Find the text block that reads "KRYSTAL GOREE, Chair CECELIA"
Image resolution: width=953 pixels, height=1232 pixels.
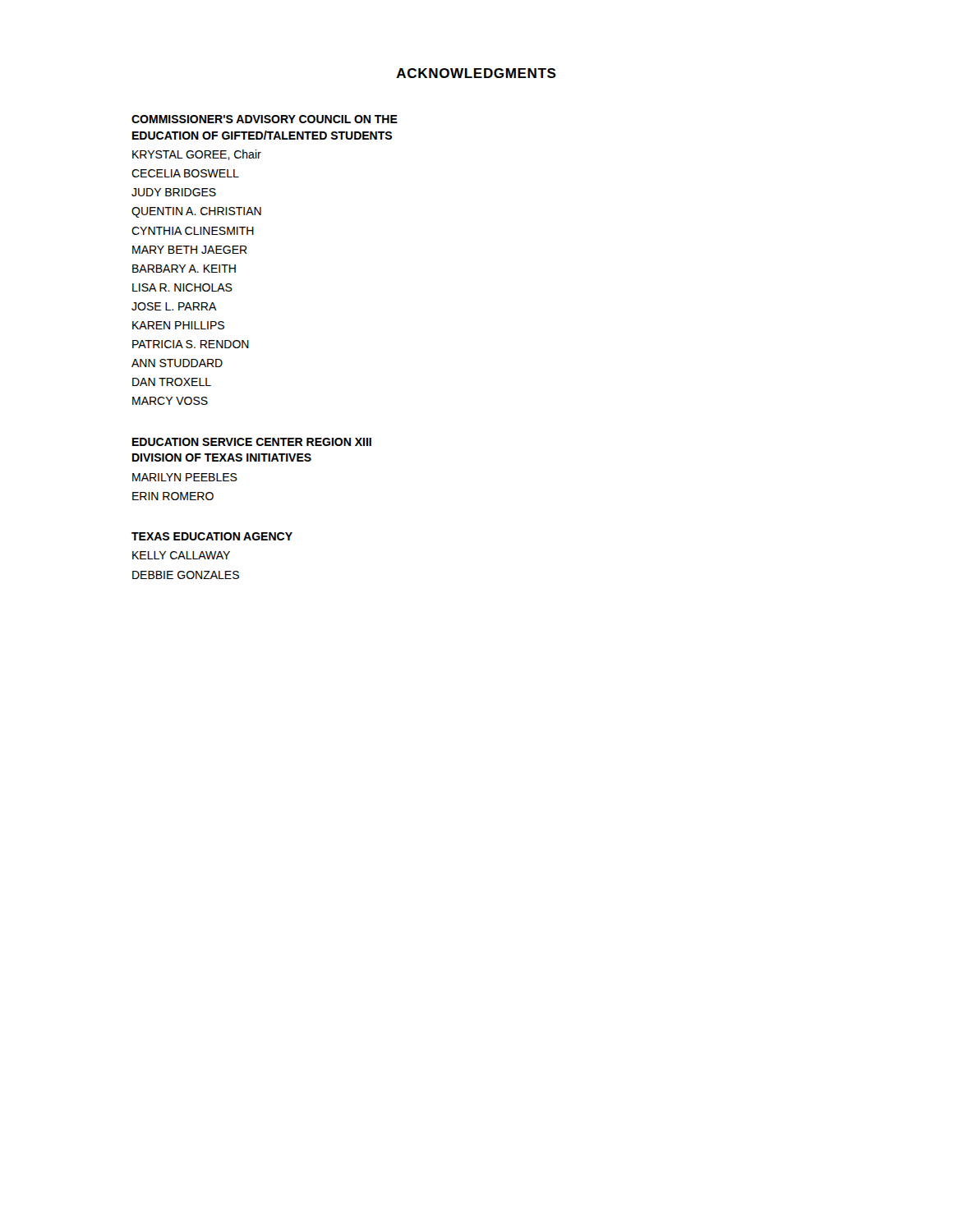(x=197, y=278)
